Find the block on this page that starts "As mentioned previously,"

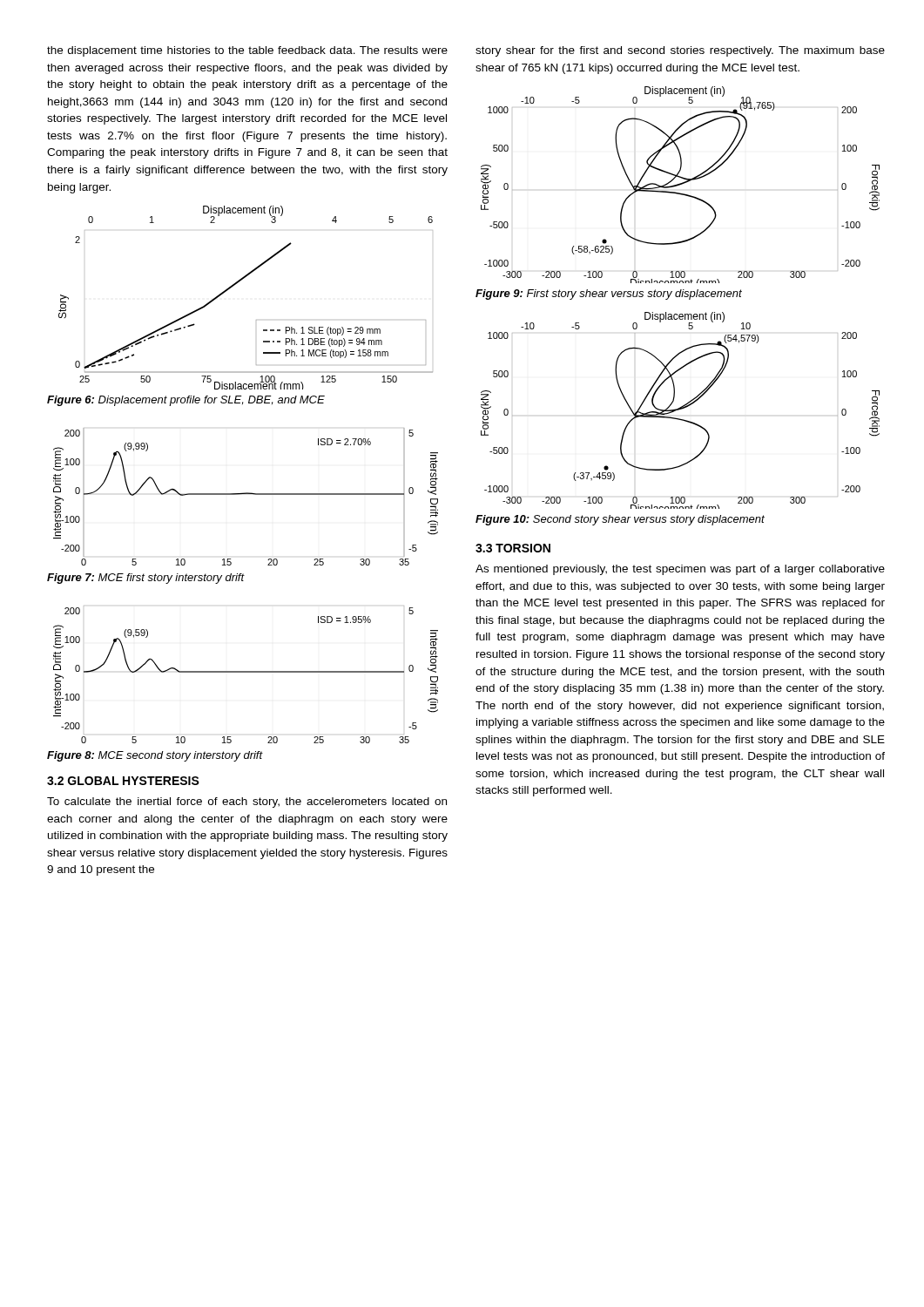[680, 680]
